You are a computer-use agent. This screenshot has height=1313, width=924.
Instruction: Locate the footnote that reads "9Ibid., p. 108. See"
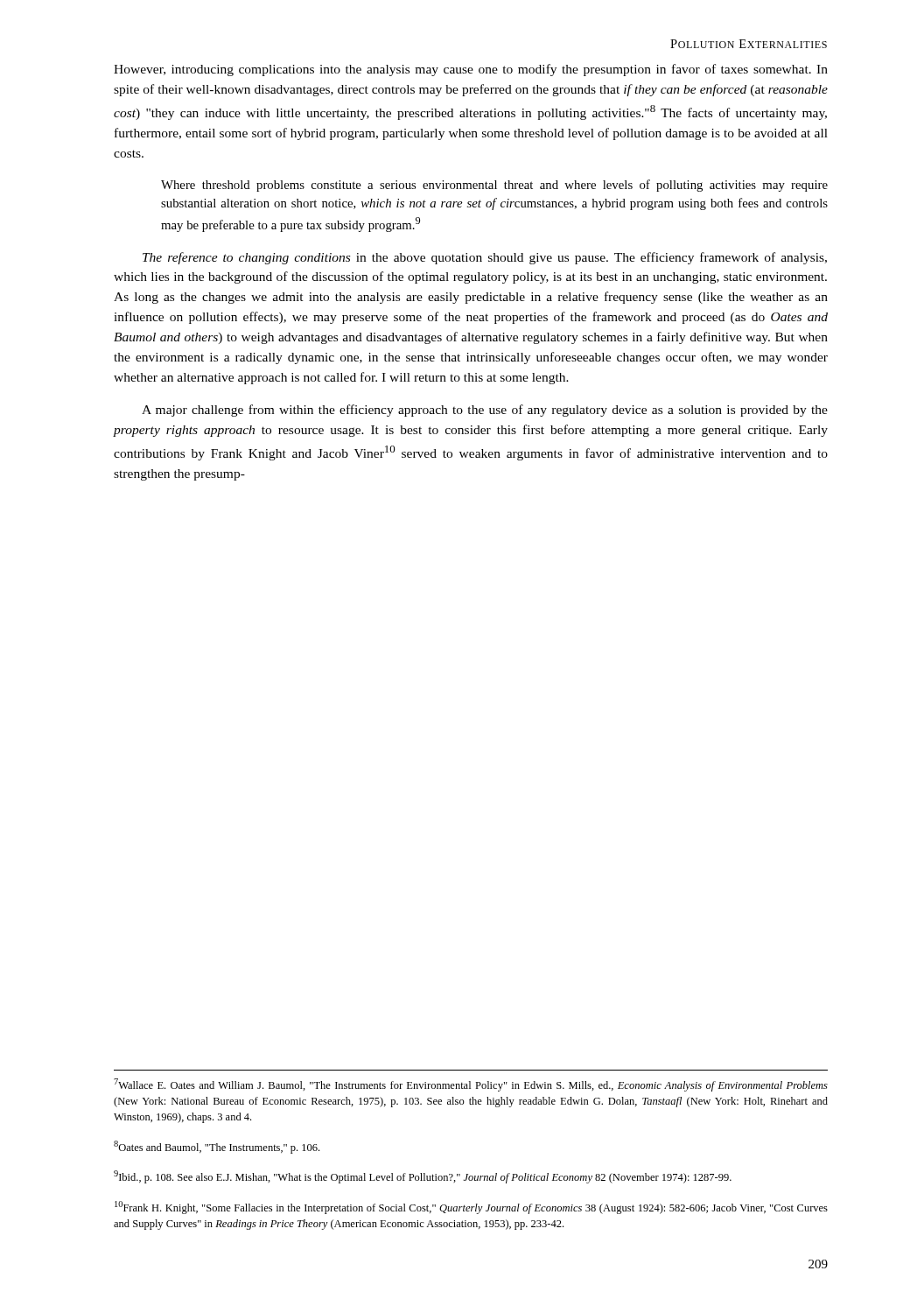423,1176
